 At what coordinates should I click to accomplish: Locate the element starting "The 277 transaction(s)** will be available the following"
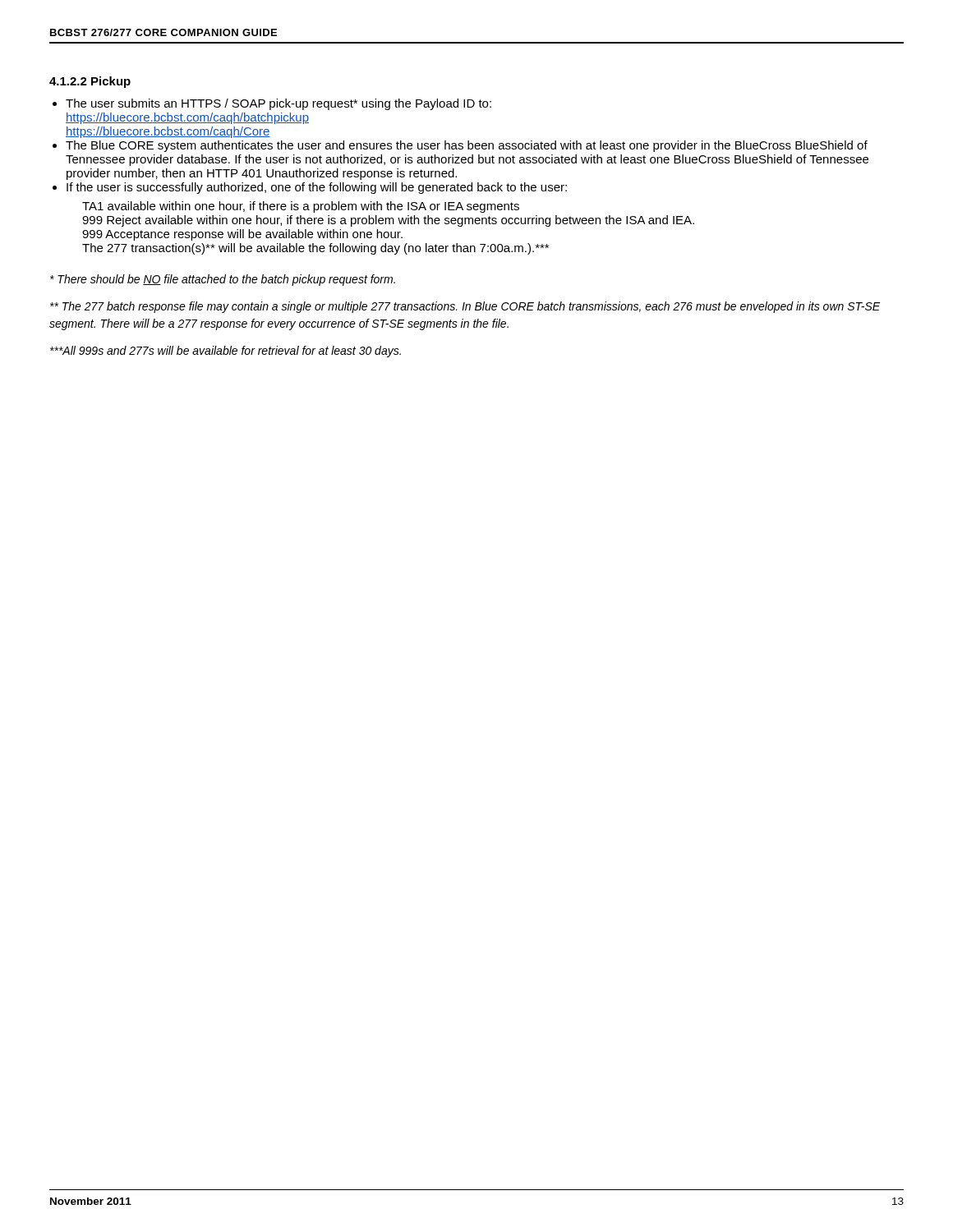coord(493,248)
